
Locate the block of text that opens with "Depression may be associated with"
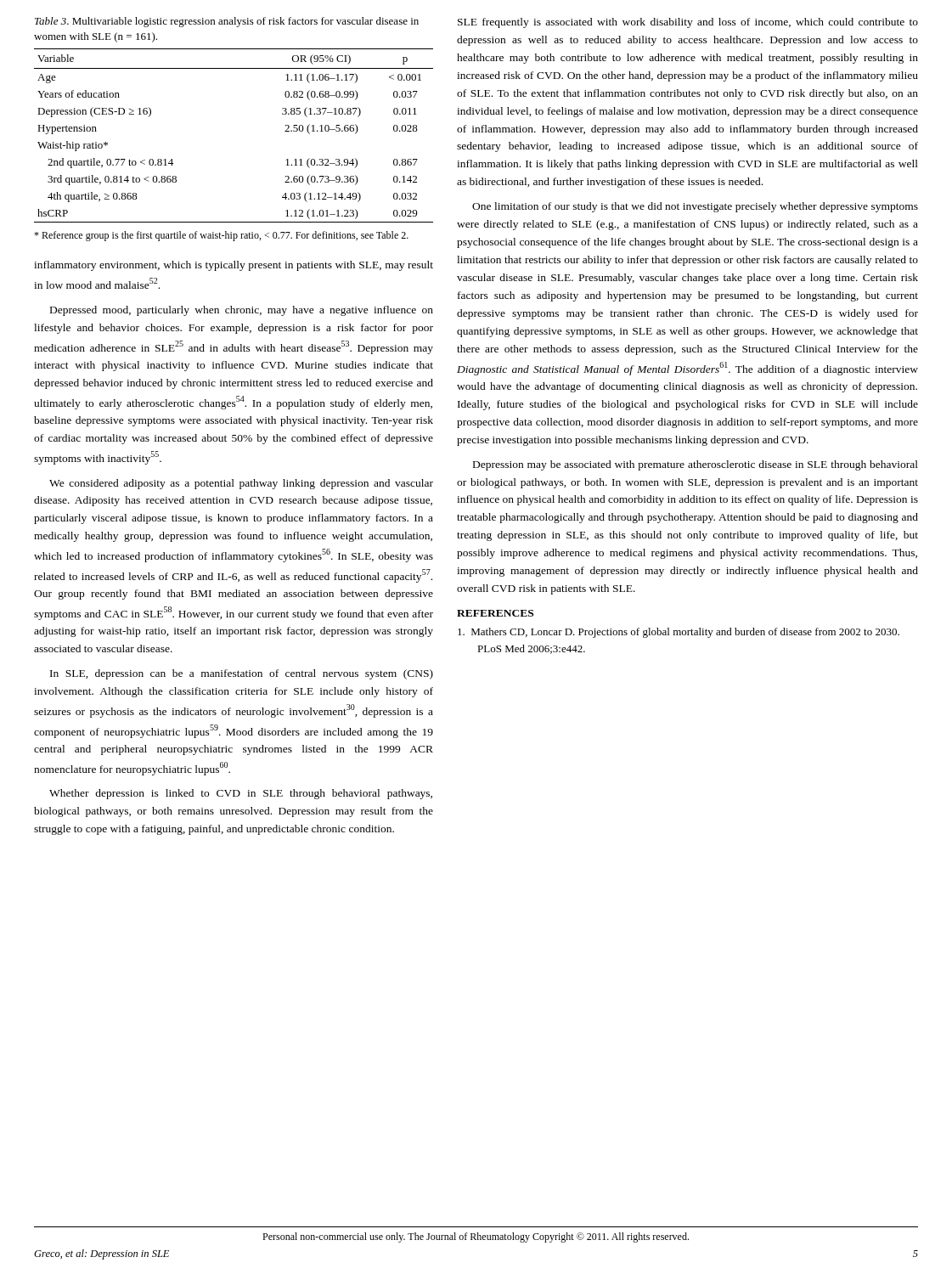tap(687, 526)
